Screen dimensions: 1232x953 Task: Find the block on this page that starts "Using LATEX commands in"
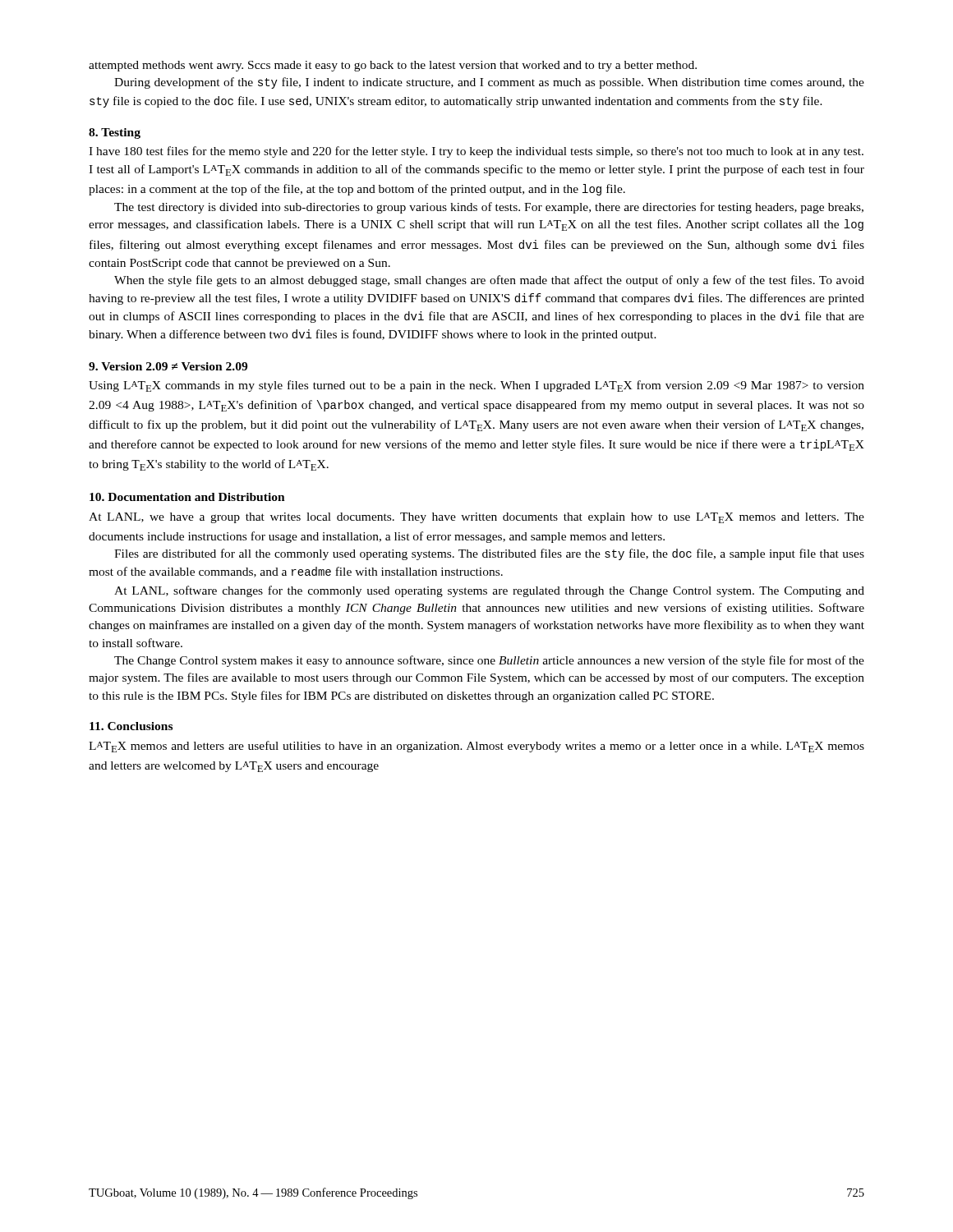[476, 425]
